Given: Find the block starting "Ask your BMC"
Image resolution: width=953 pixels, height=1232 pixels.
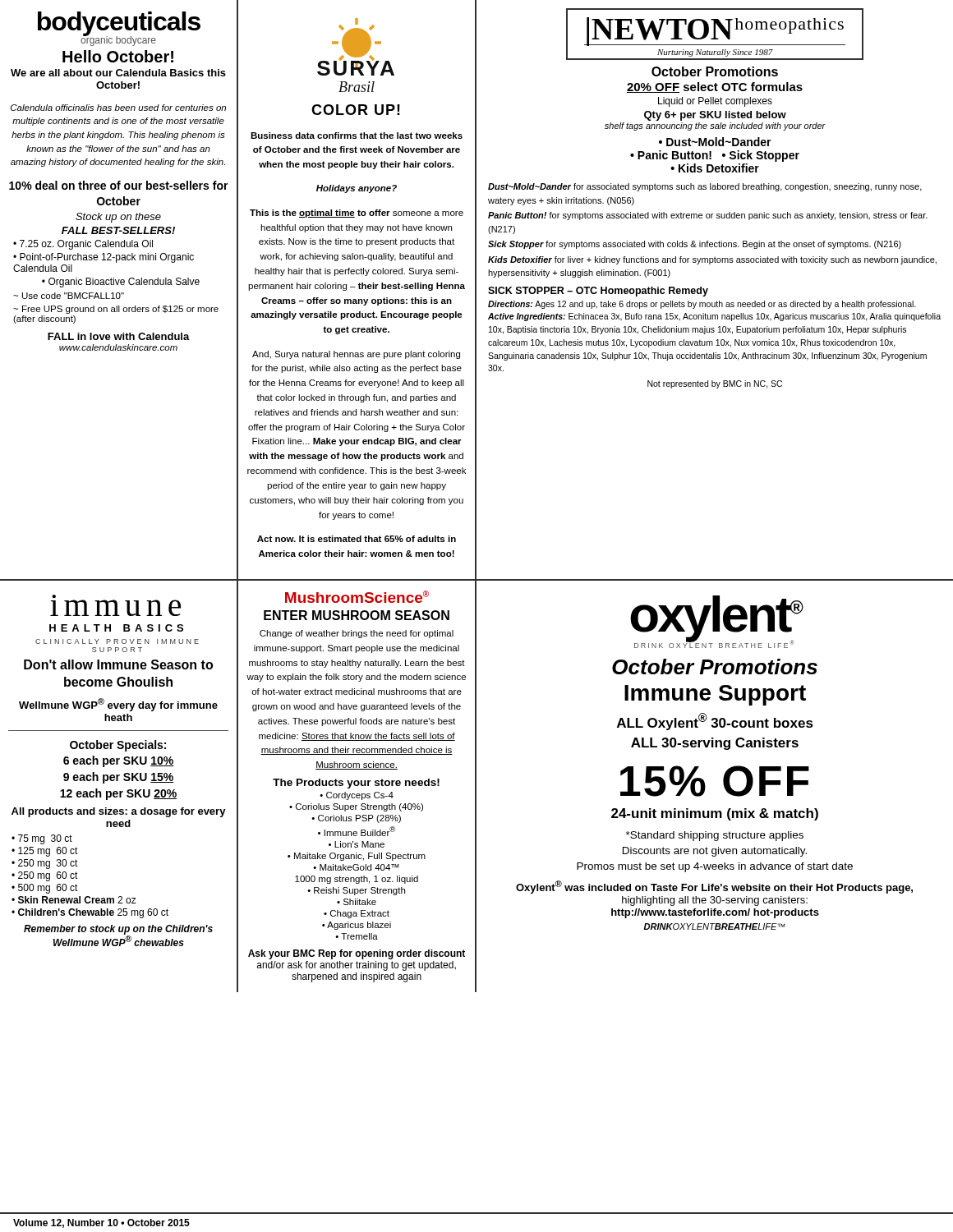Looking at the screenshot, I should click(357, 965).
